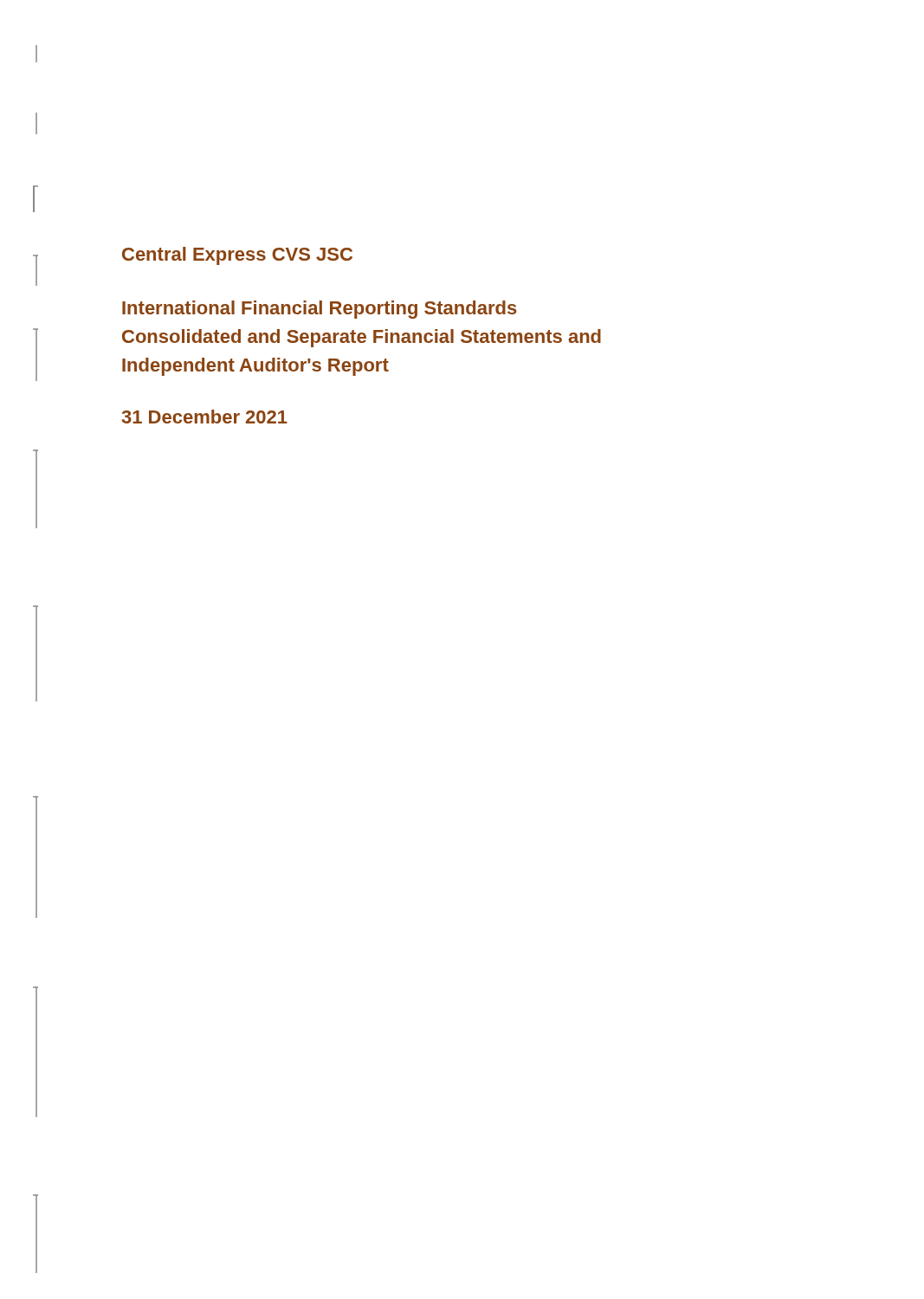Locate the block starting "31 December 2021"
Screen dimensions: 1299x924
(204, 417)
